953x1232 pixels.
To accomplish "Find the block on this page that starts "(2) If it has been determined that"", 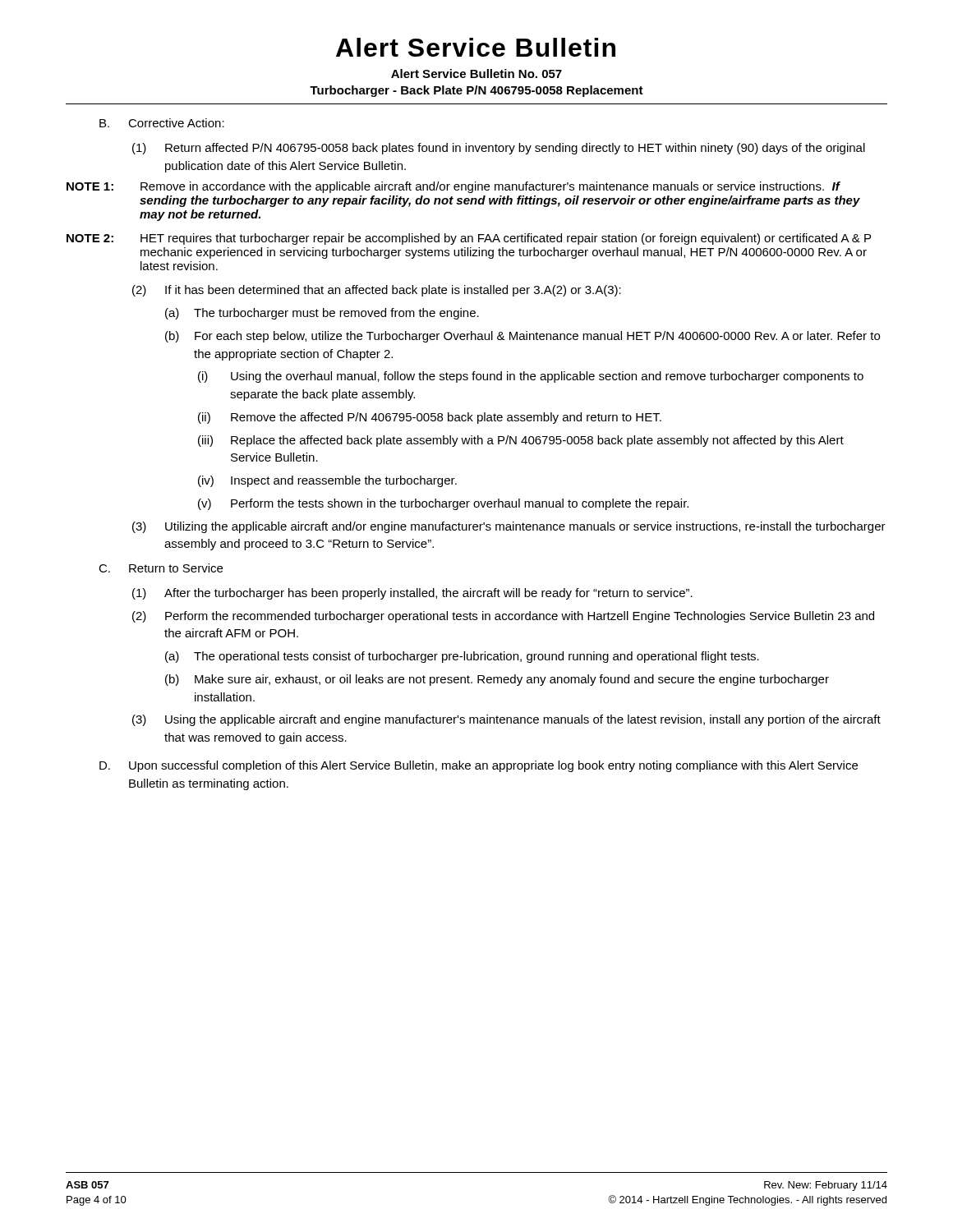I will [509, 290].
